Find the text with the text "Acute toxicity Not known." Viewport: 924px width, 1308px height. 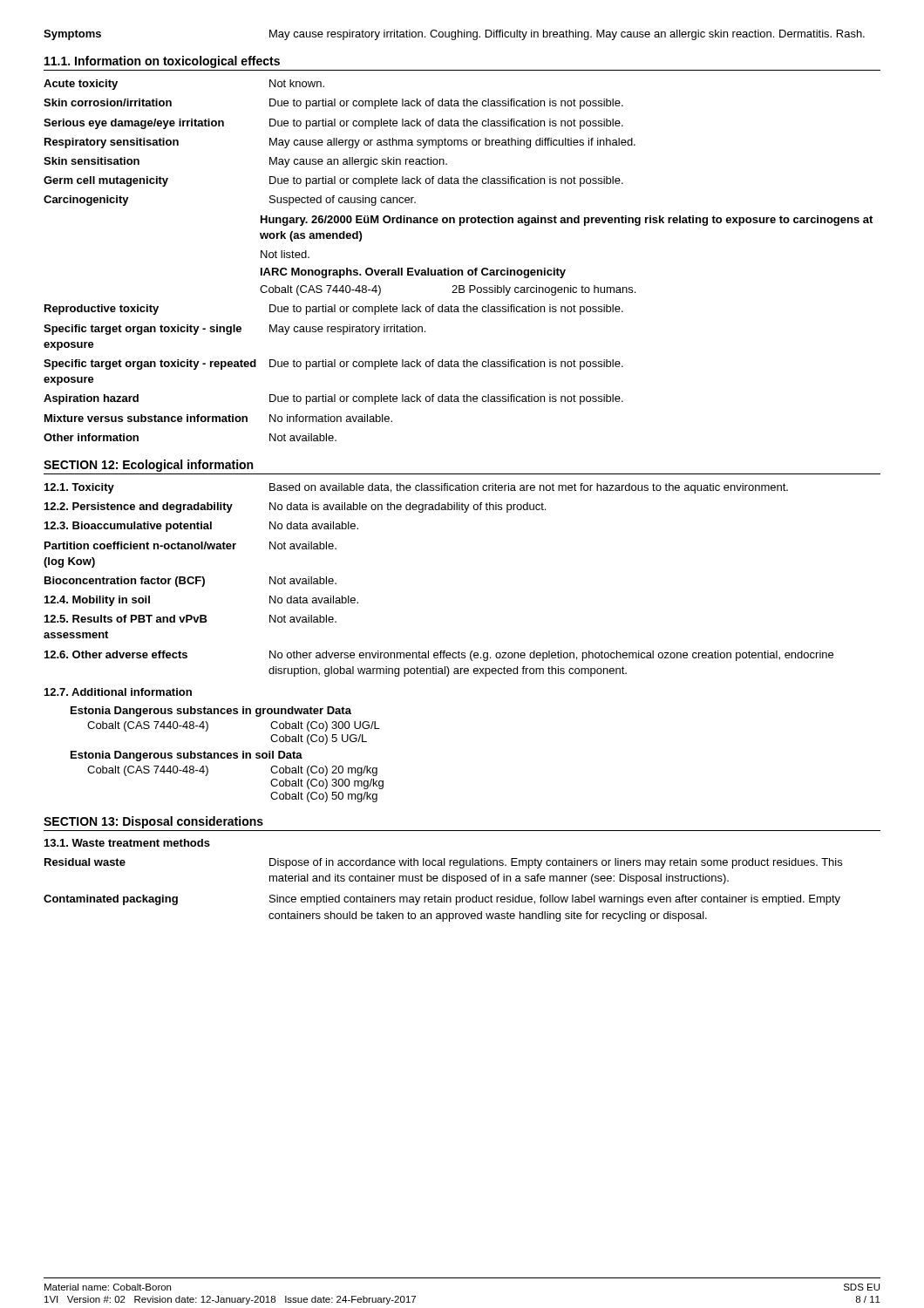pyautogui.click(x=87, y=84)
